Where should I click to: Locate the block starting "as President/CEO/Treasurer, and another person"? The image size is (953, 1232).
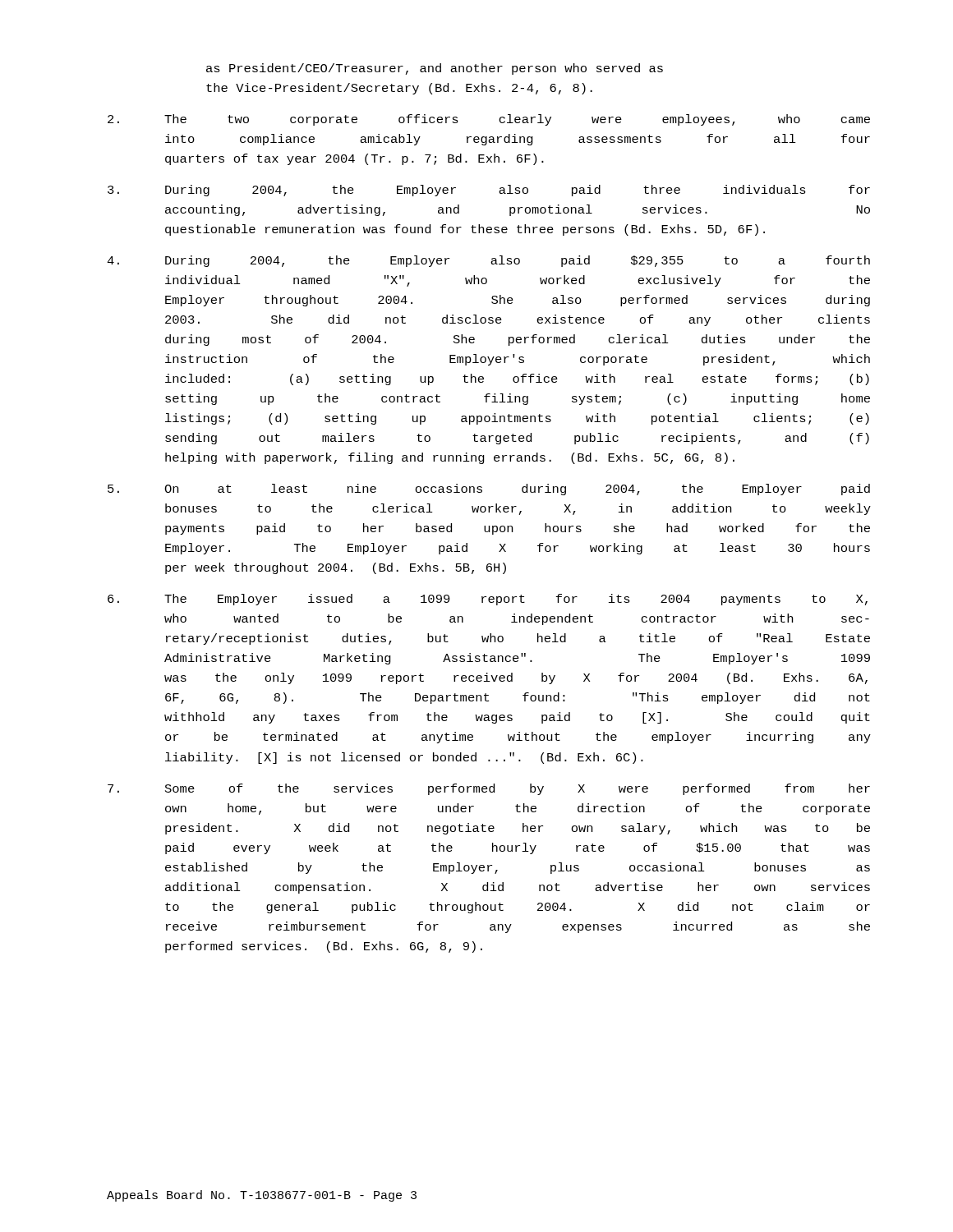435,79
